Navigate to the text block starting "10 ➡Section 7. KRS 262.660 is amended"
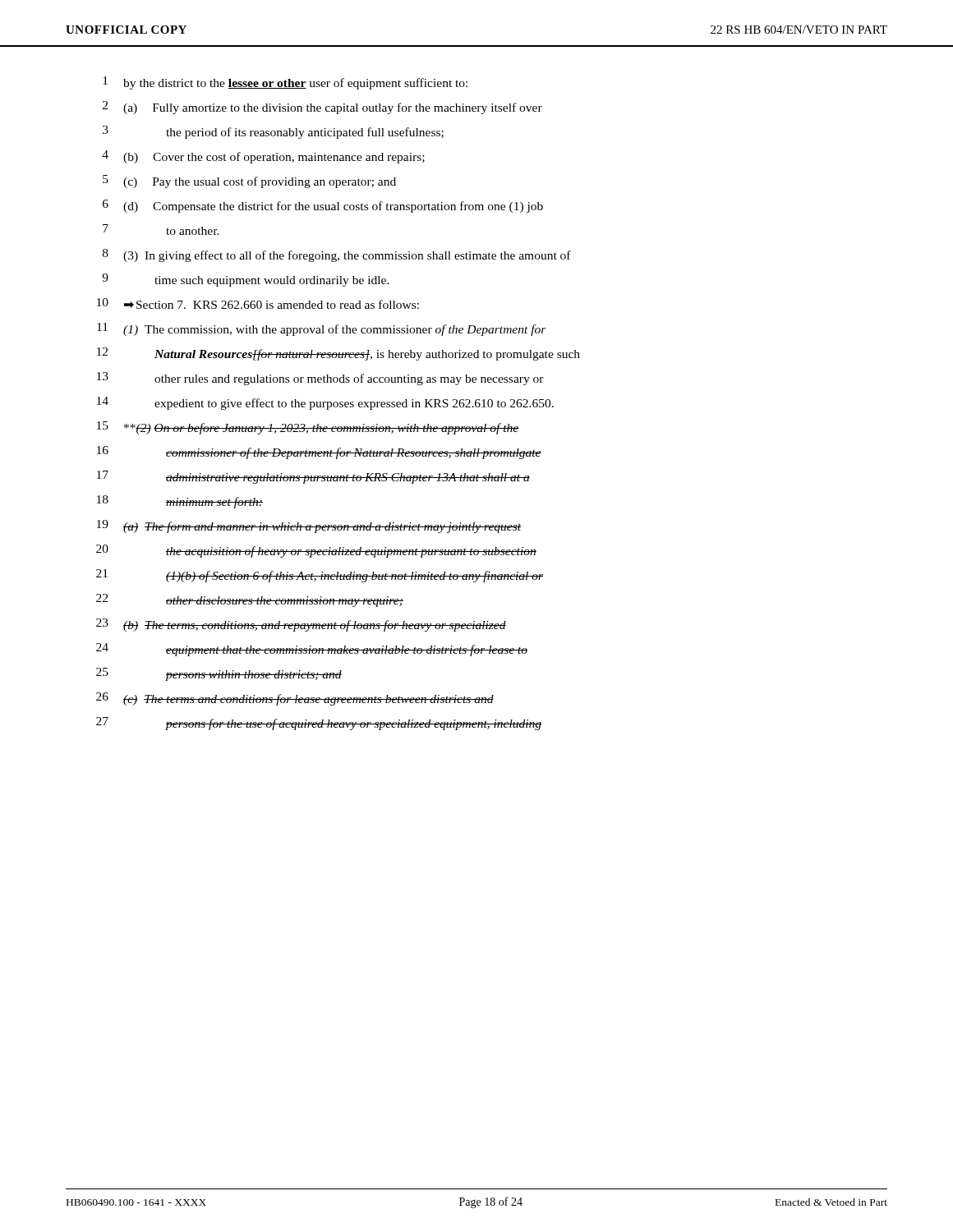 (258, 303)
